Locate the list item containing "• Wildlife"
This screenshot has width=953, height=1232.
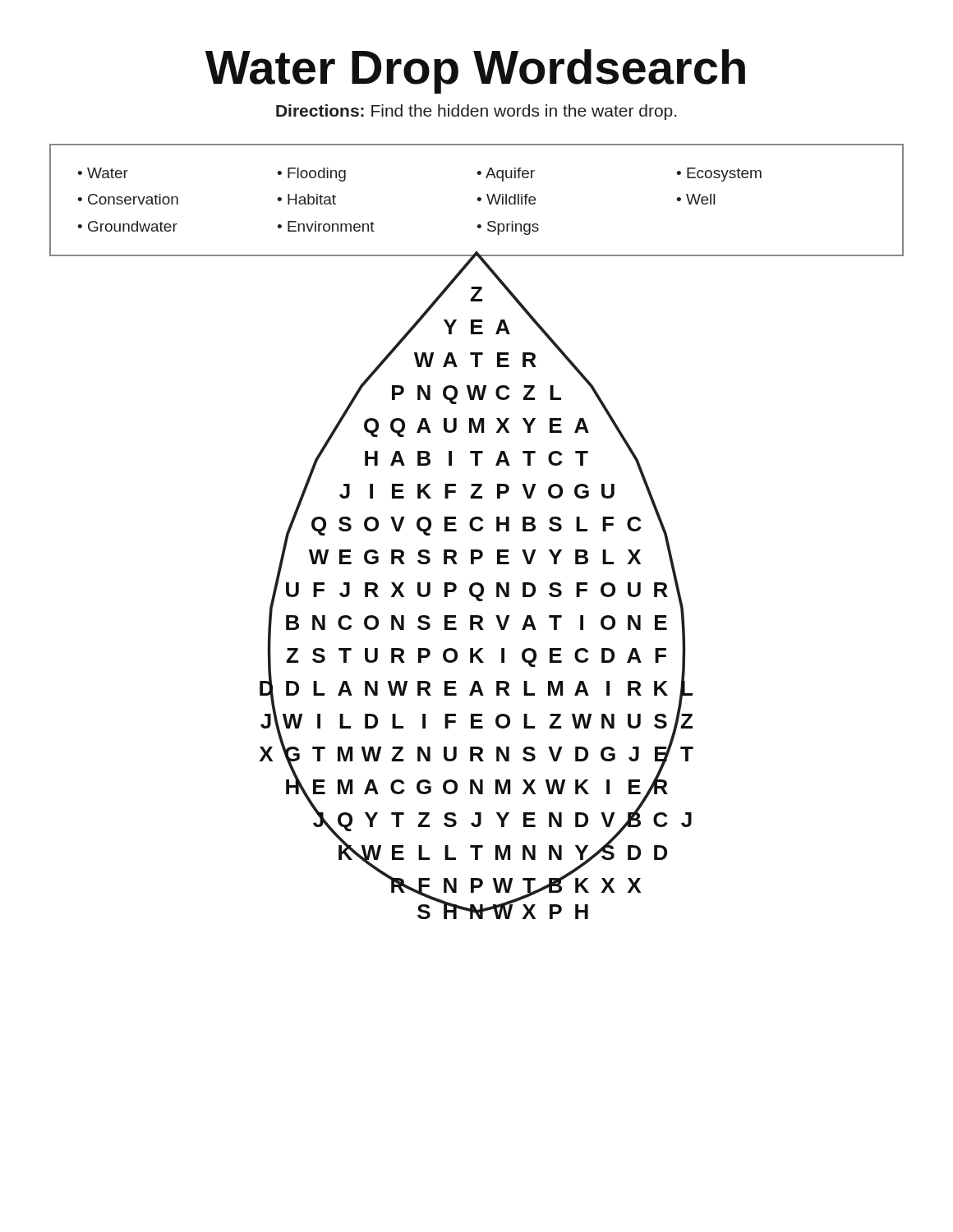[x=507, y=199]
